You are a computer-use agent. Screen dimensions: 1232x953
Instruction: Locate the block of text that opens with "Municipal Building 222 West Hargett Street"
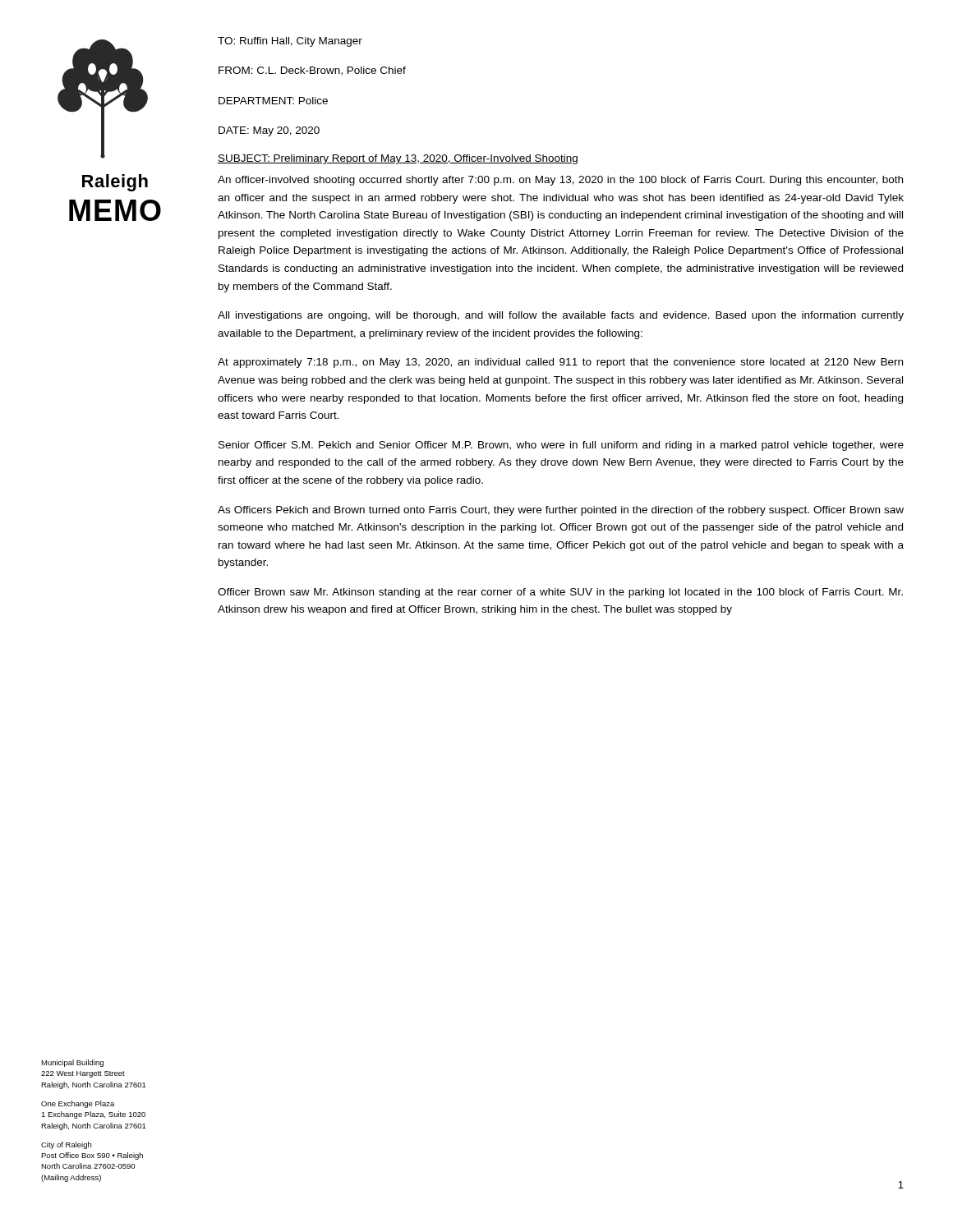pos(94,1073)
